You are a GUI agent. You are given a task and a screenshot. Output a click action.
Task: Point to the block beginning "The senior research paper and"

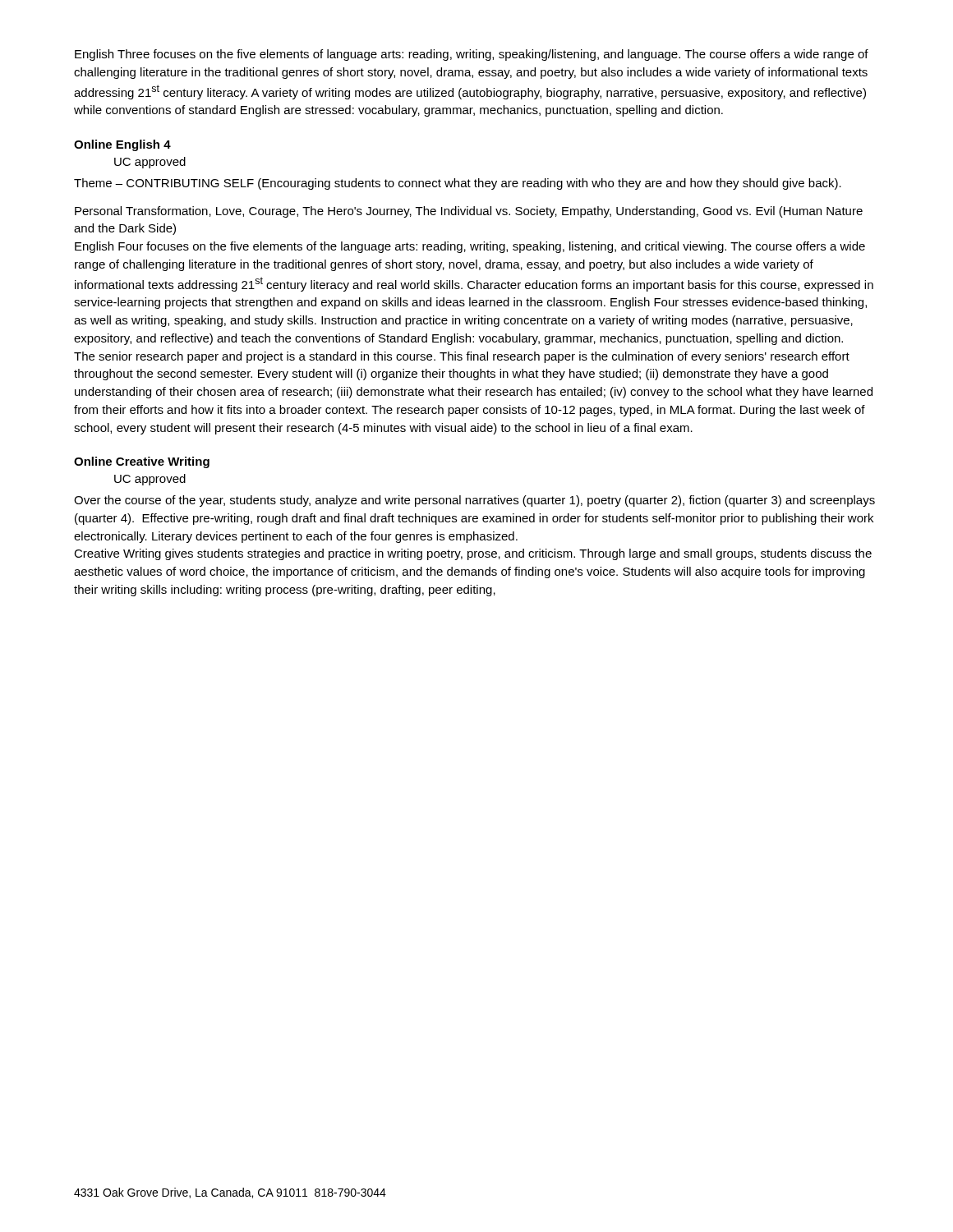(474, 391)
